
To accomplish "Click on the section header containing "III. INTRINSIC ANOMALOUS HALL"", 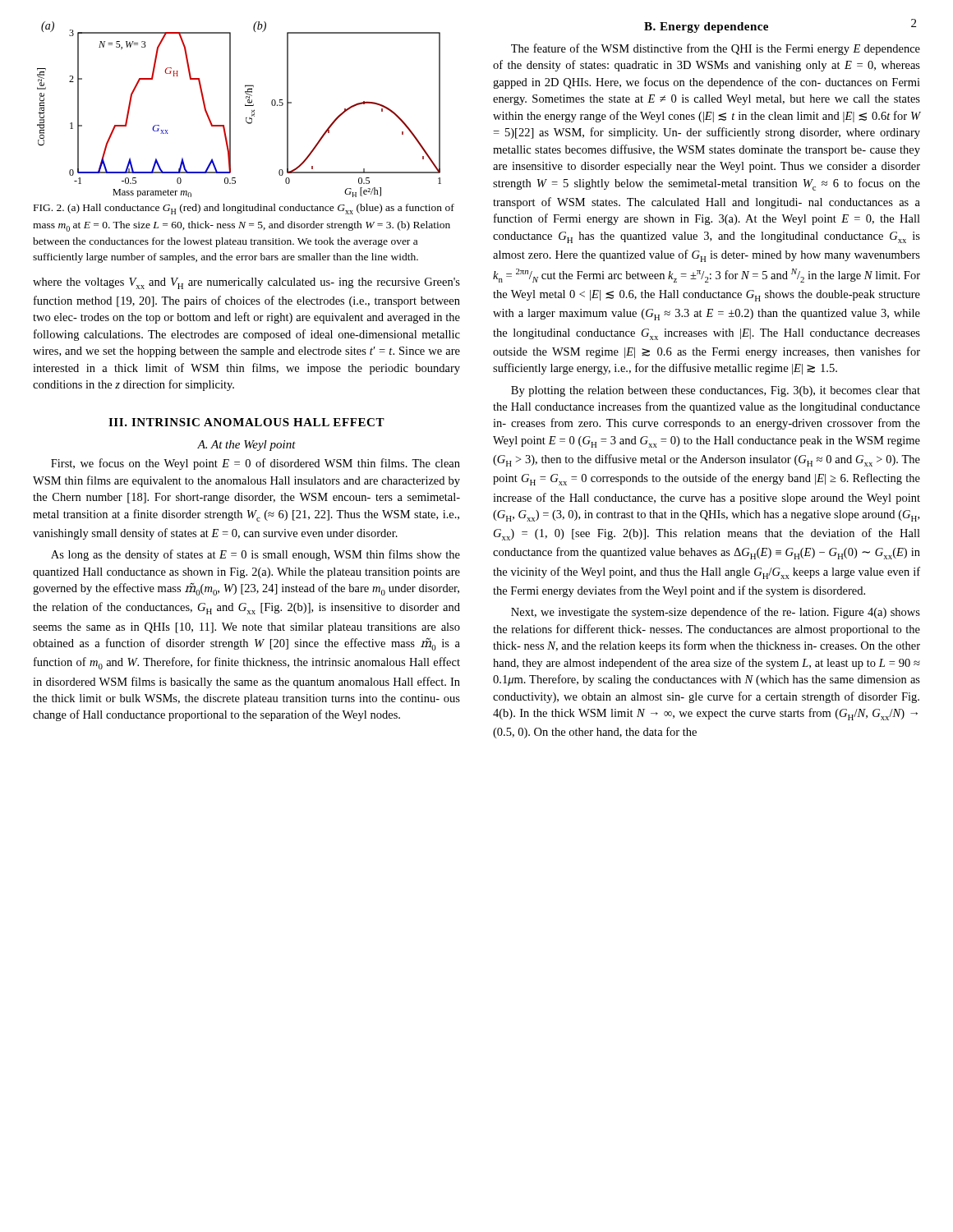I will point(246,423).
